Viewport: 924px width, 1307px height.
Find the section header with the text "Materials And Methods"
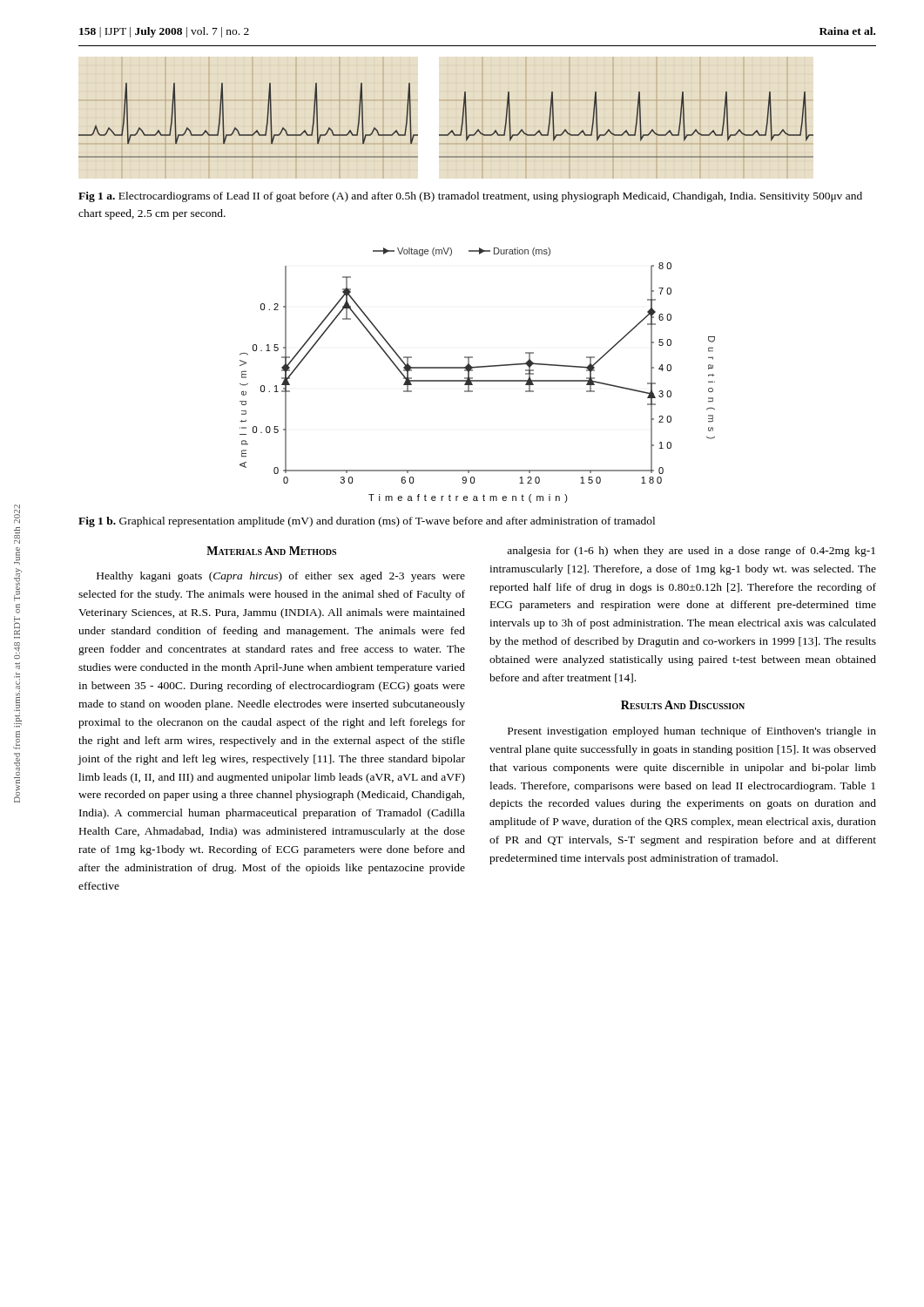(272, 551)
